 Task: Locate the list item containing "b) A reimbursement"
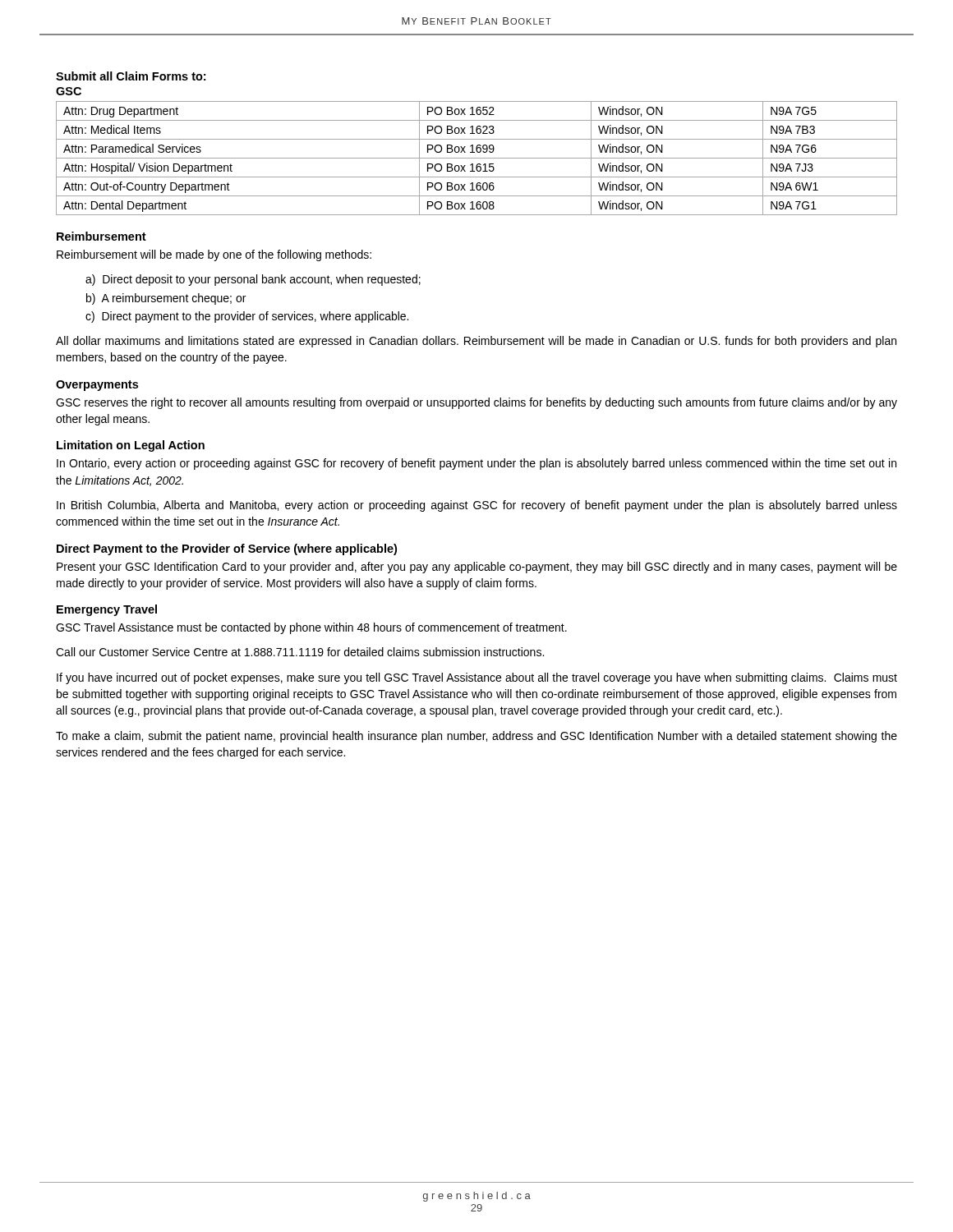click(166, 298)
